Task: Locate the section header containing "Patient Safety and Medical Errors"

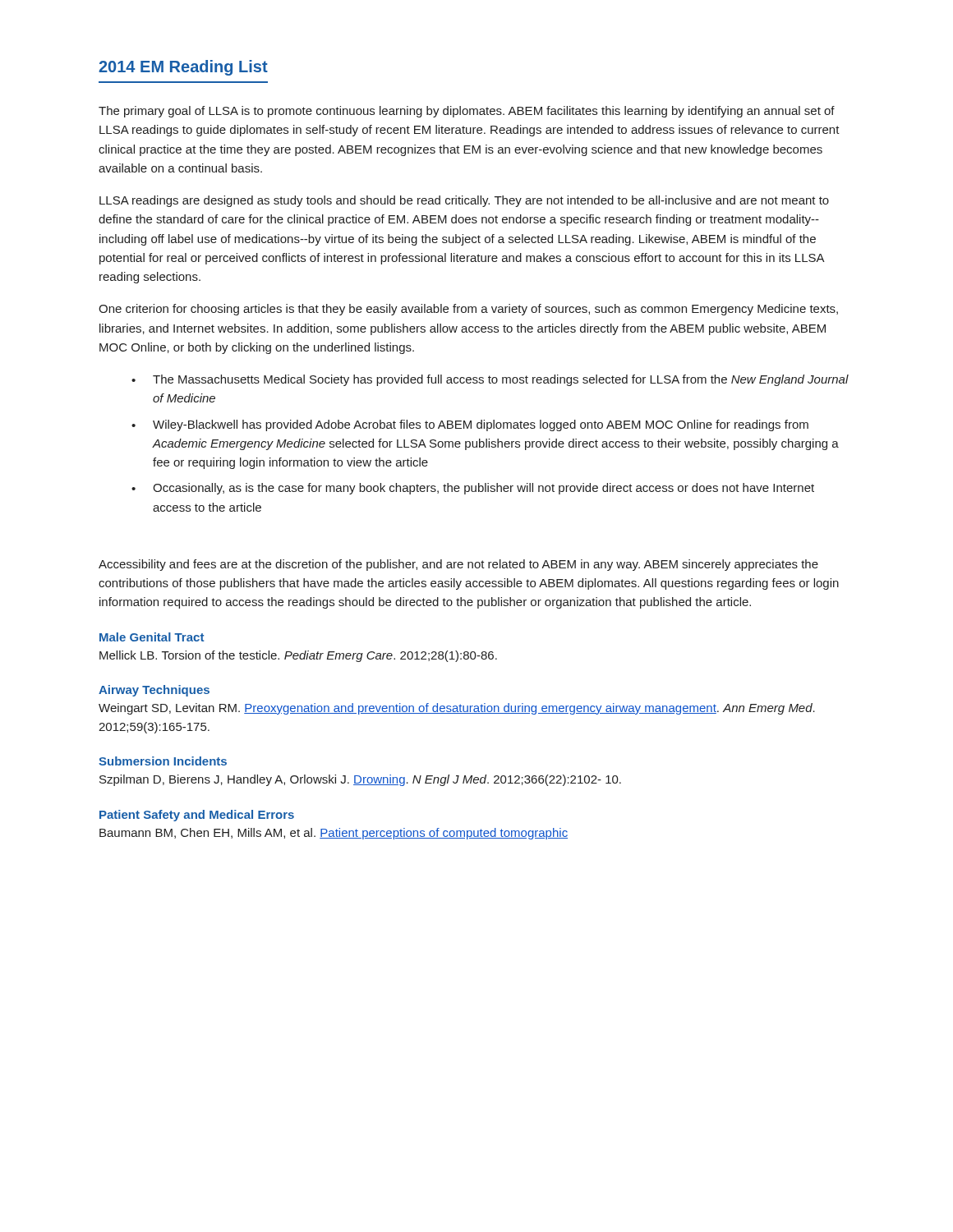Action: [197, 814]
